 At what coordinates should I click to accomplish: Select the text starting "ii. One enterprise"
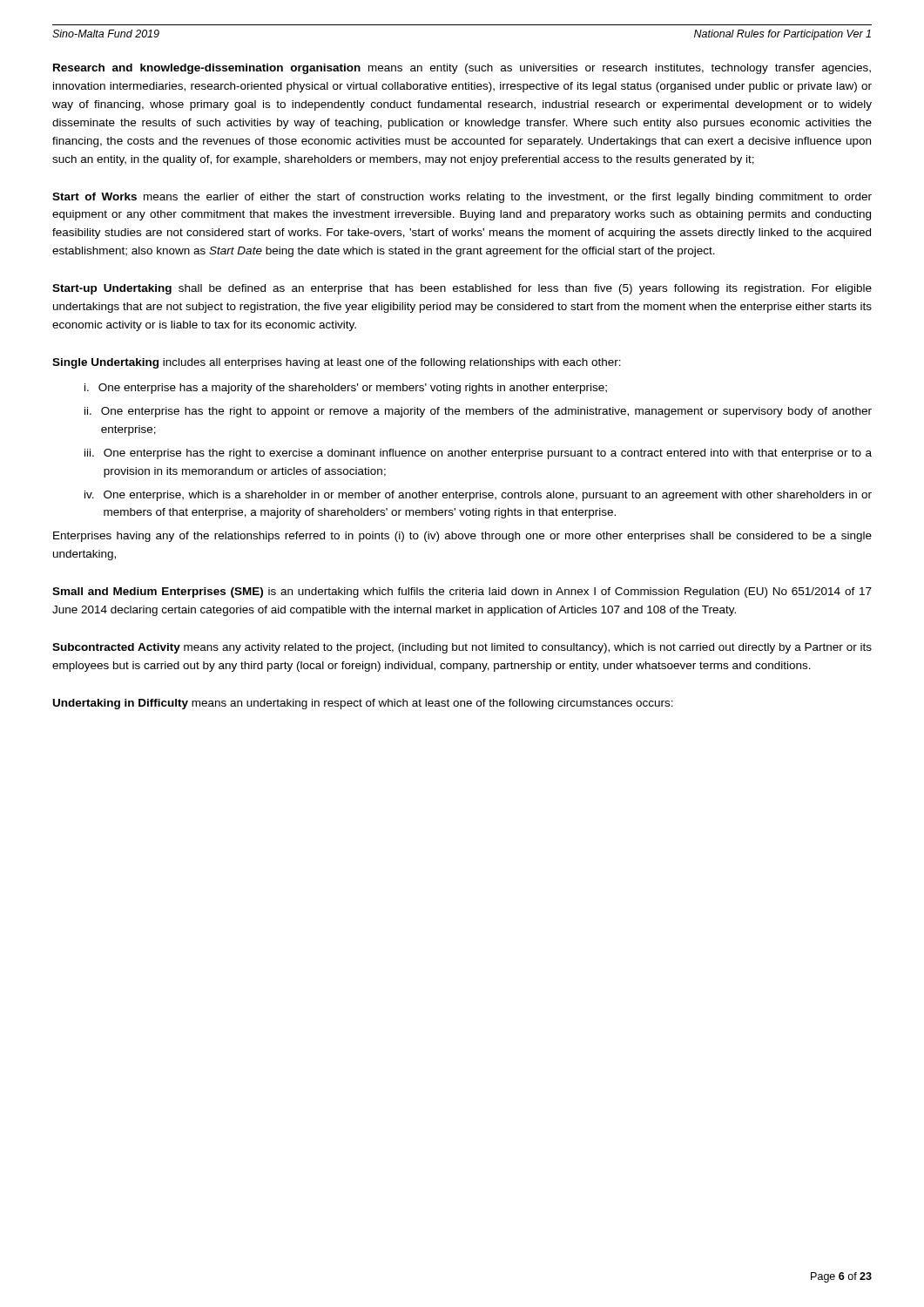pyautogui.click(x=462, y=421)
